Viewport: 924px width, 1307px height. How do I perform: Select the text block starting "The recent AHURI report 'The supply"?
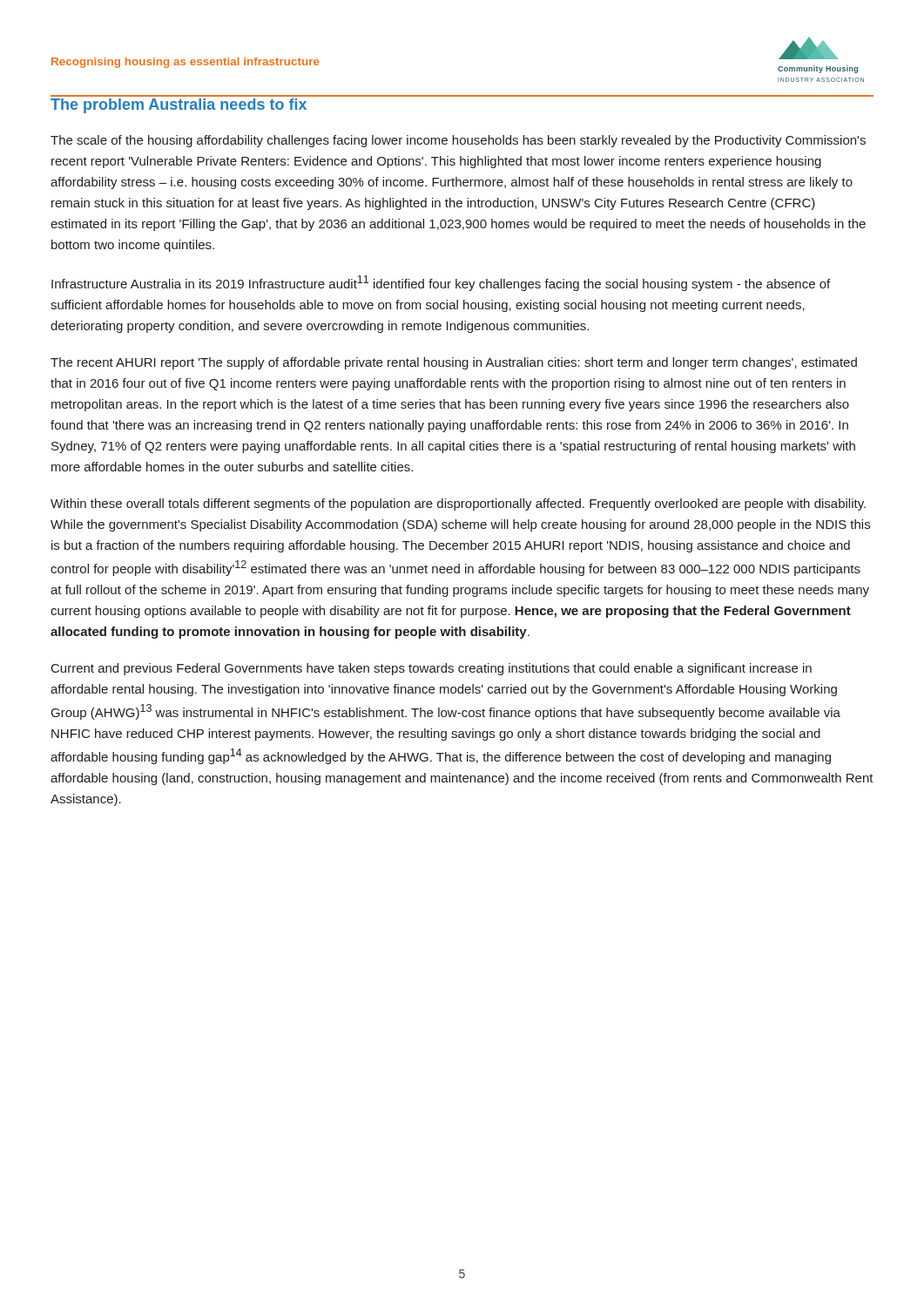point(454,414)
